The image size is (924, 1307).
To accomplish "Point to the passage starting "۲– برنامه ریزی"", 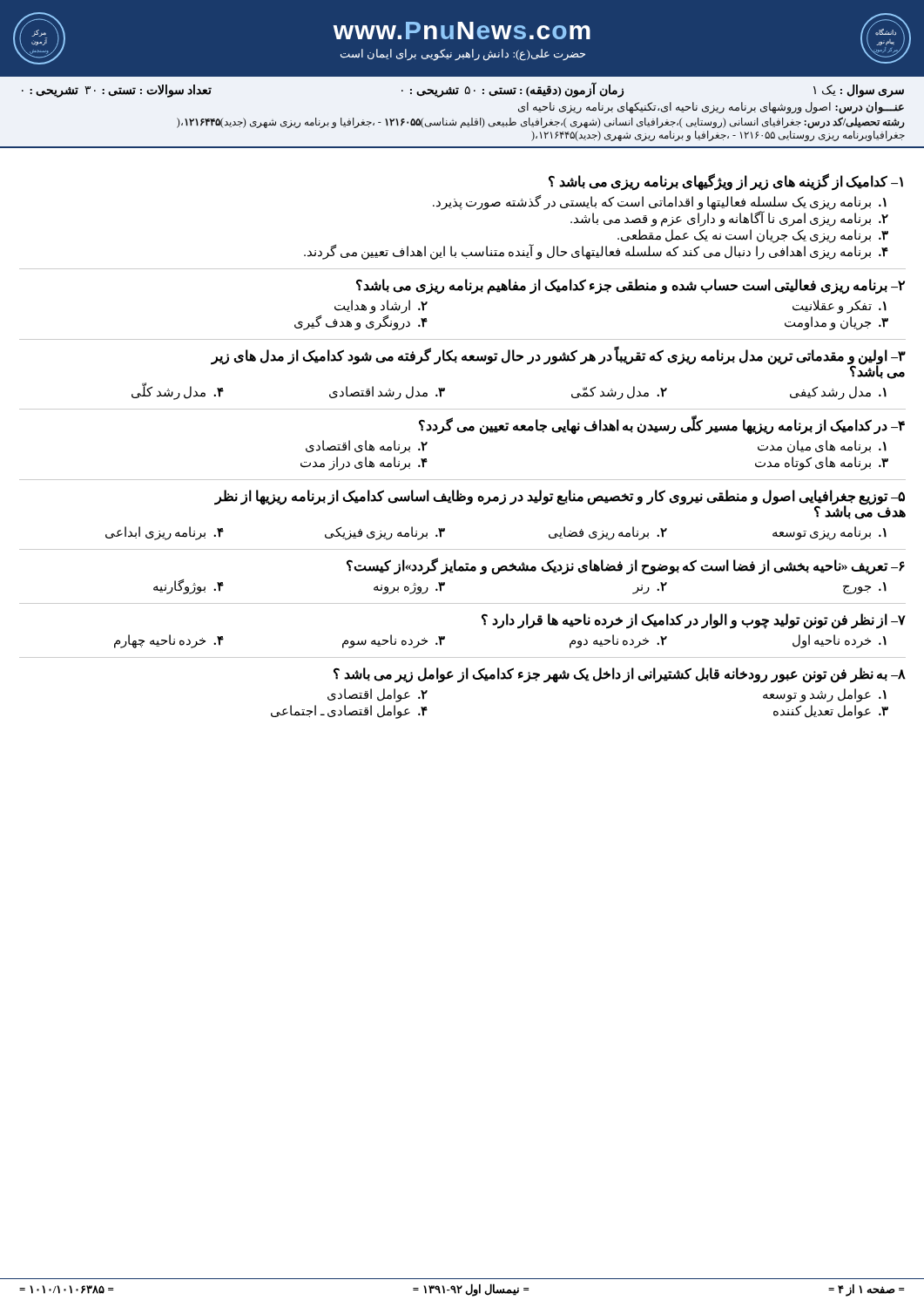I will tap(631, 285).
